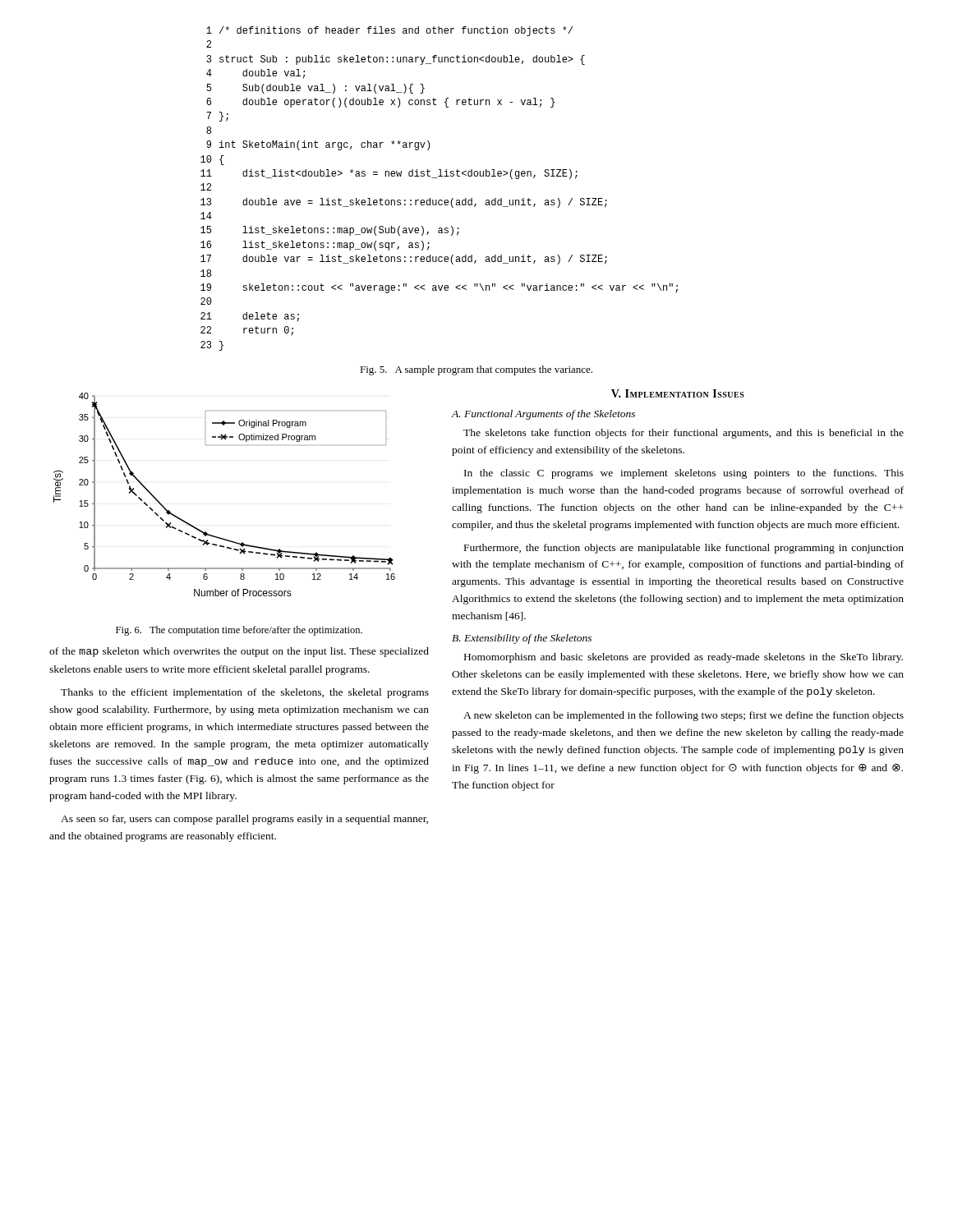Select the text starting "Homomorphism and basic skeletons"
Viewport: 953px width, 1232px height.
(678, 674)
